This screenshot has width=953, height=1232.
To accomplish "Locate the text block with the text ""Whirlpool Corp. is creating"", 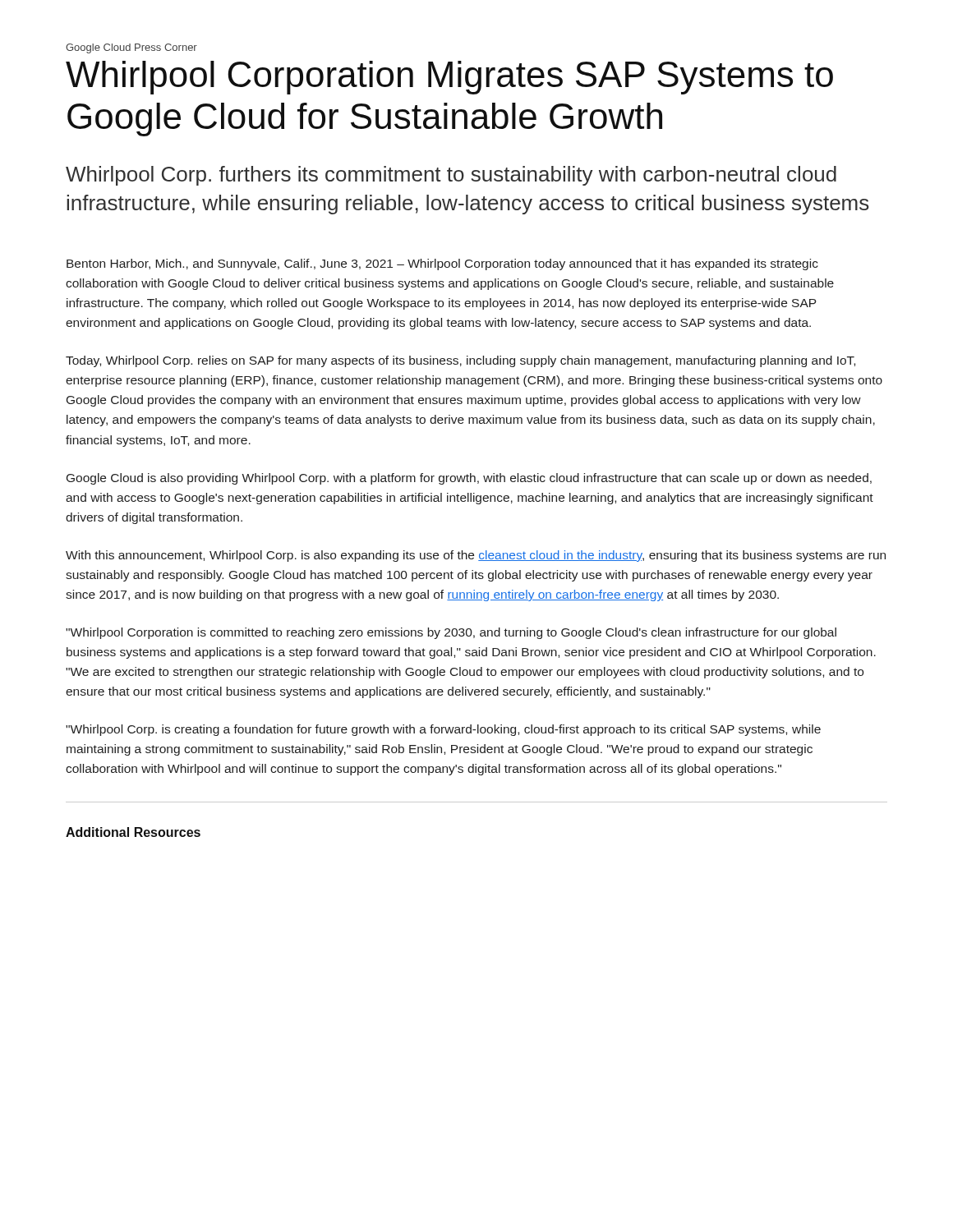I will [476, 749].
